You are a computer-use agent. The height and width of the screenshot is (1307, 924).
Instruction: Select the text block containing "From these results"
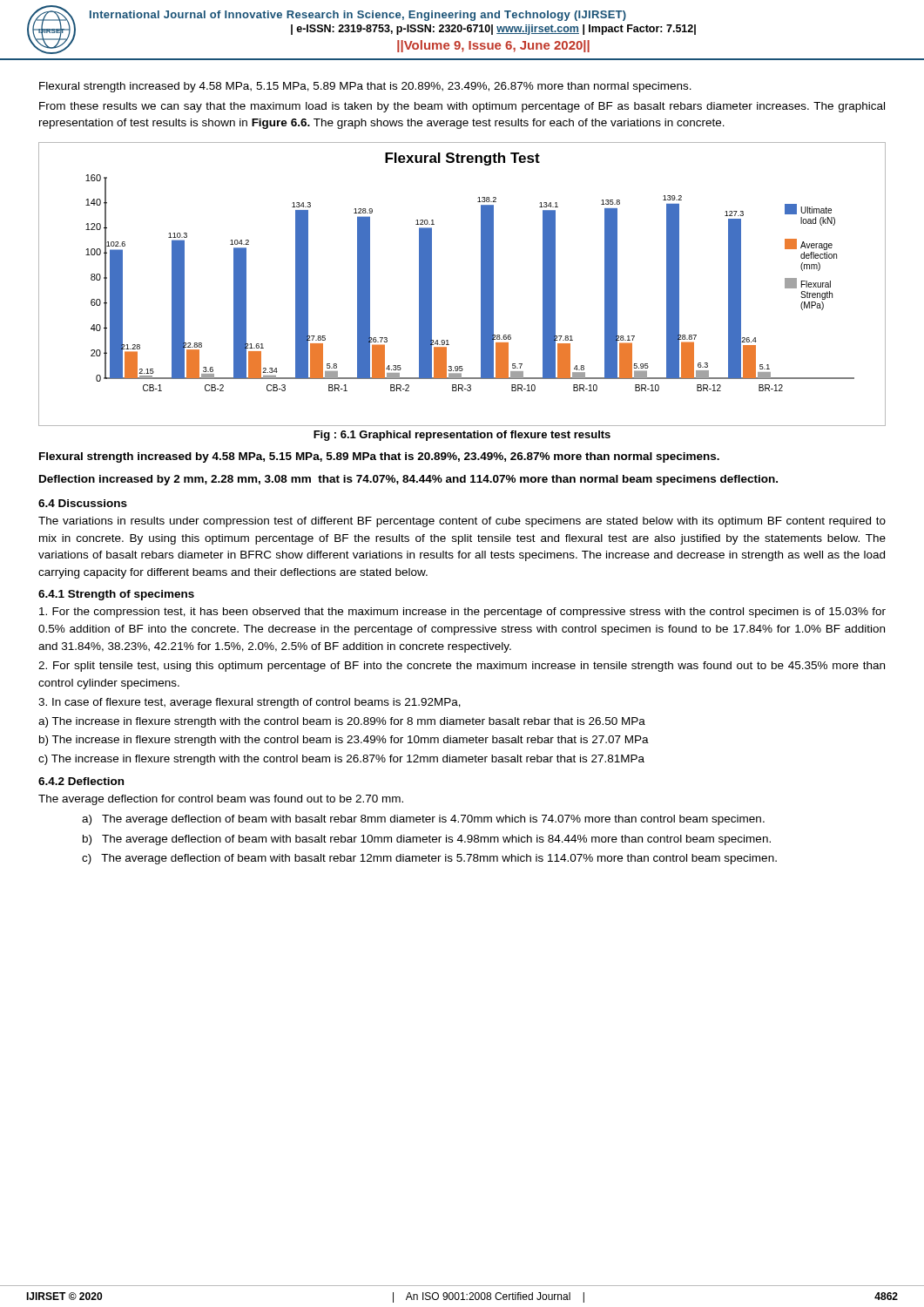pos(462,114)
